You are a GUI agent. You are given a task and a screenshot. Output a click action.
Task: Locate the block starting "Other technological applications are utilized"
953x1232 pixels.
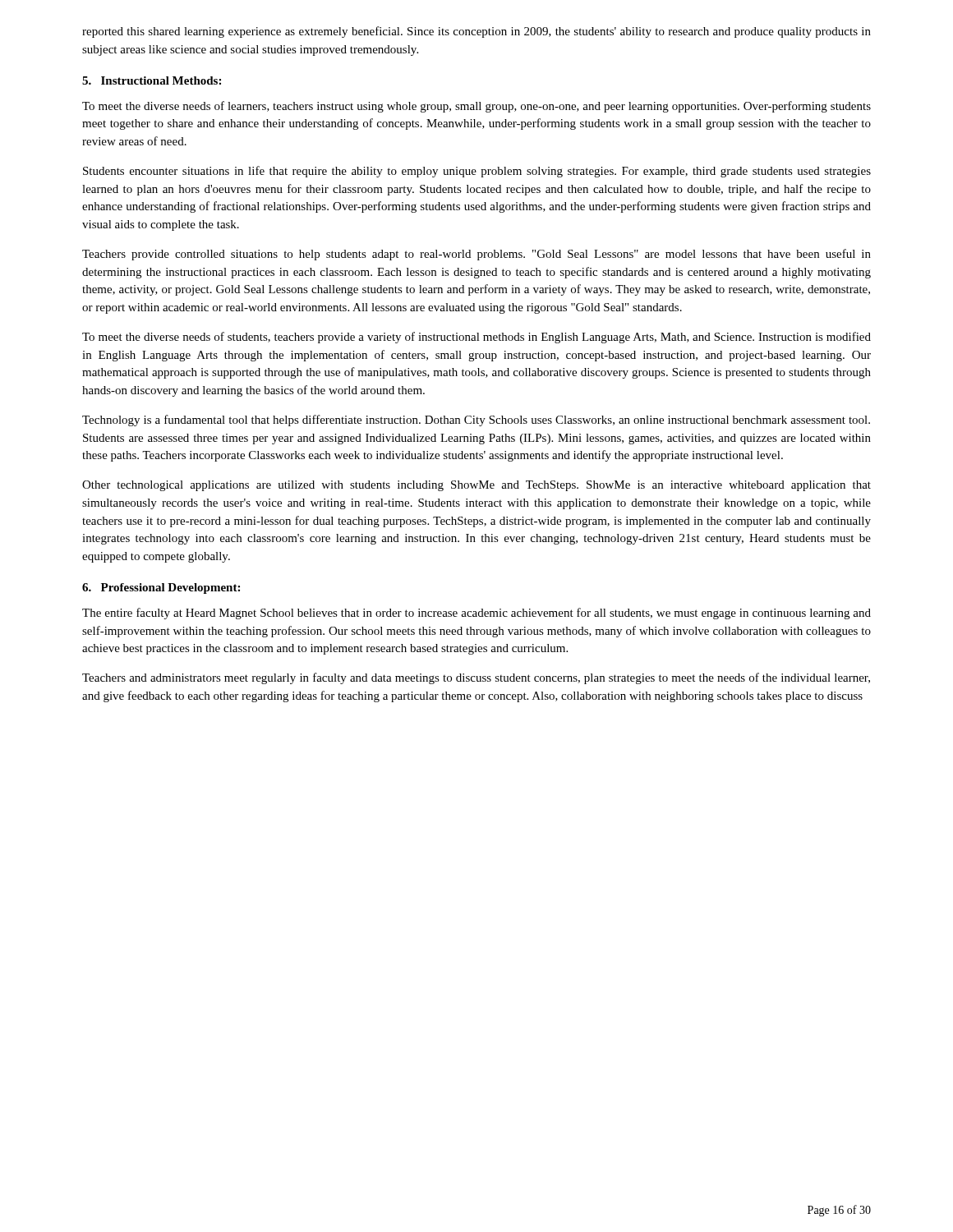click(476, 521)
